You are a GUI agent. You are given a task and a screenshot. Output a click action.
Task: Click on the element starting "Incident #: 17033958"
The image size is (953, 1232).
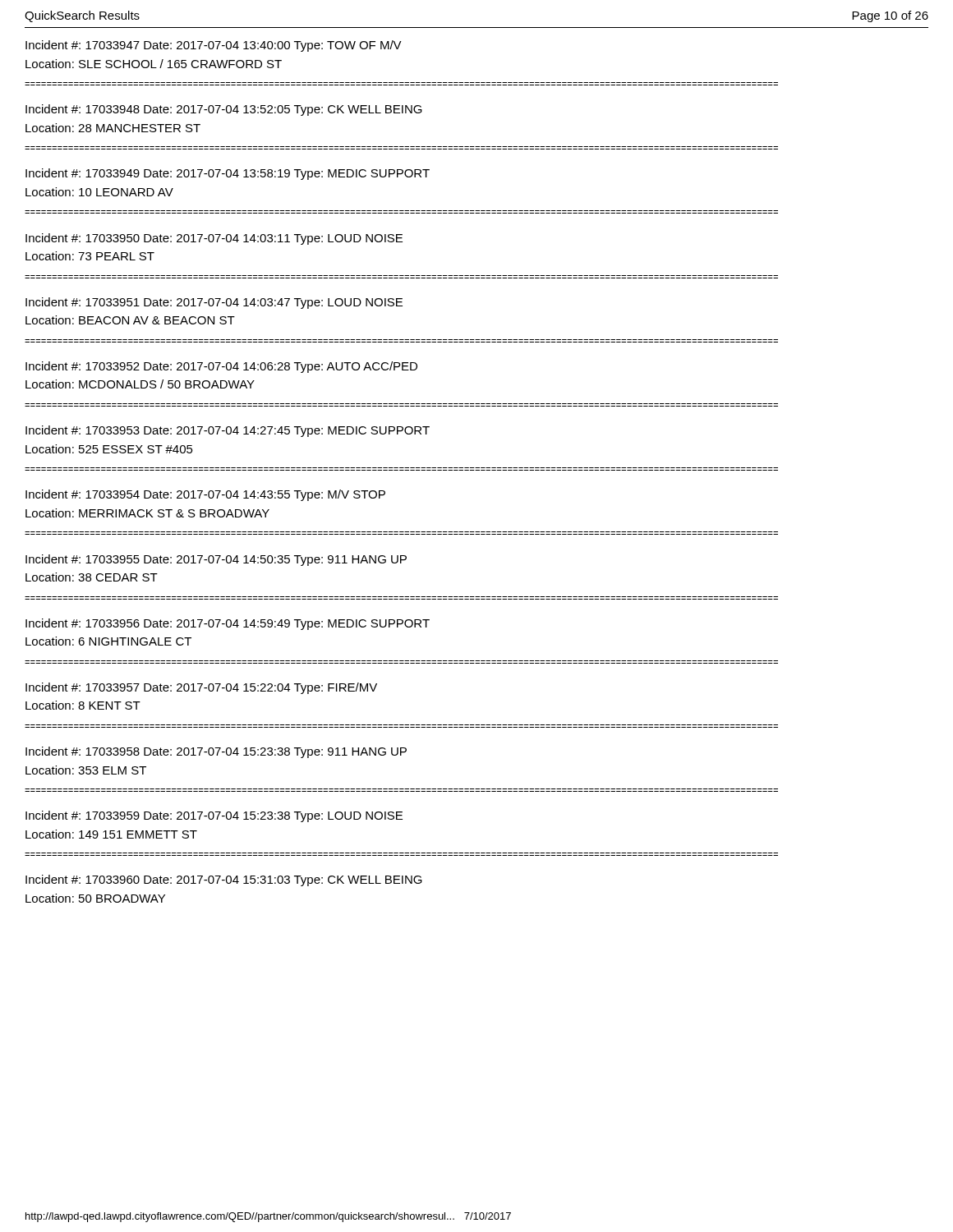pos(216,752)
